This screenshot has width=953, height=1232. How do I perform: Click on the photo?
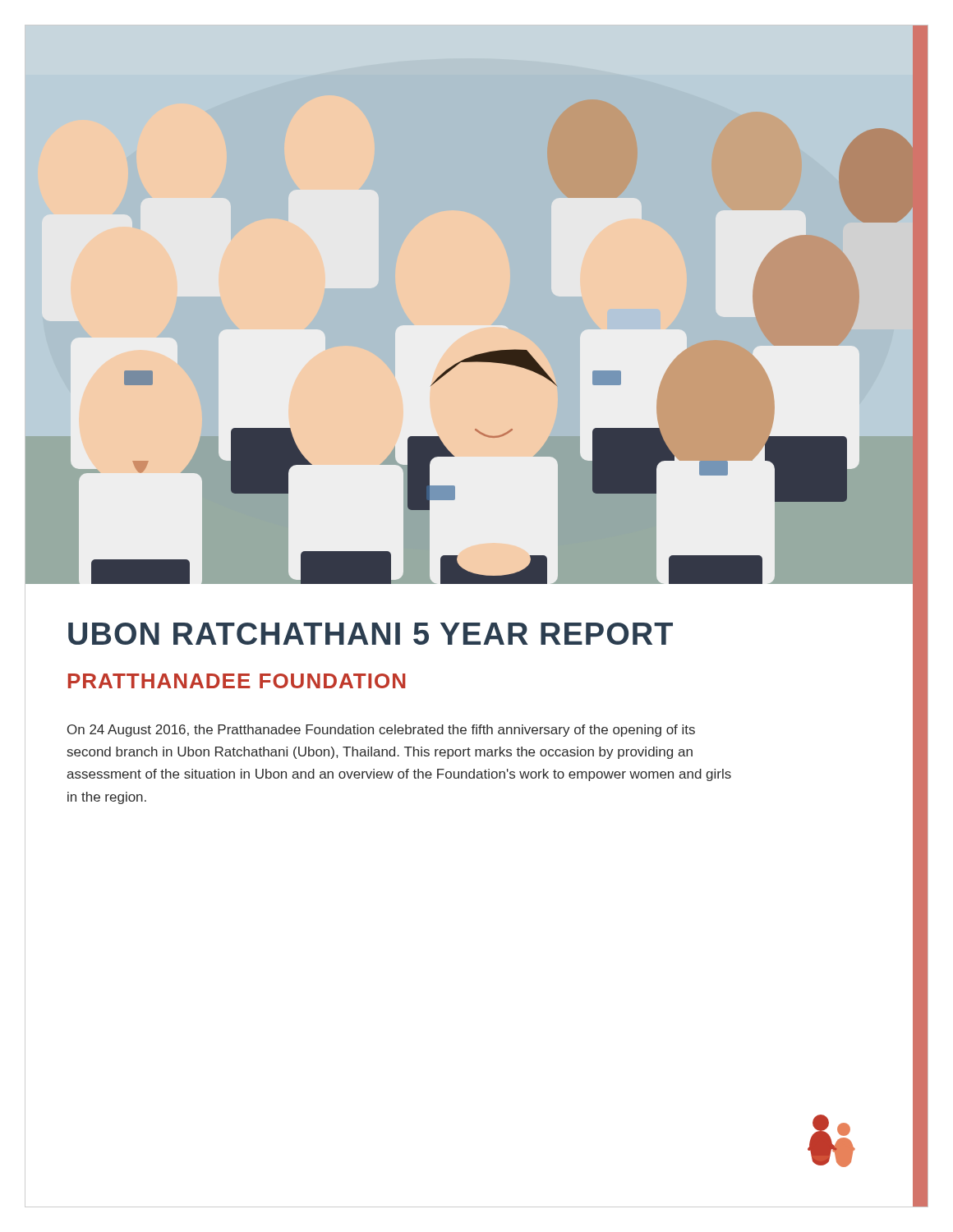click(469, 305)
